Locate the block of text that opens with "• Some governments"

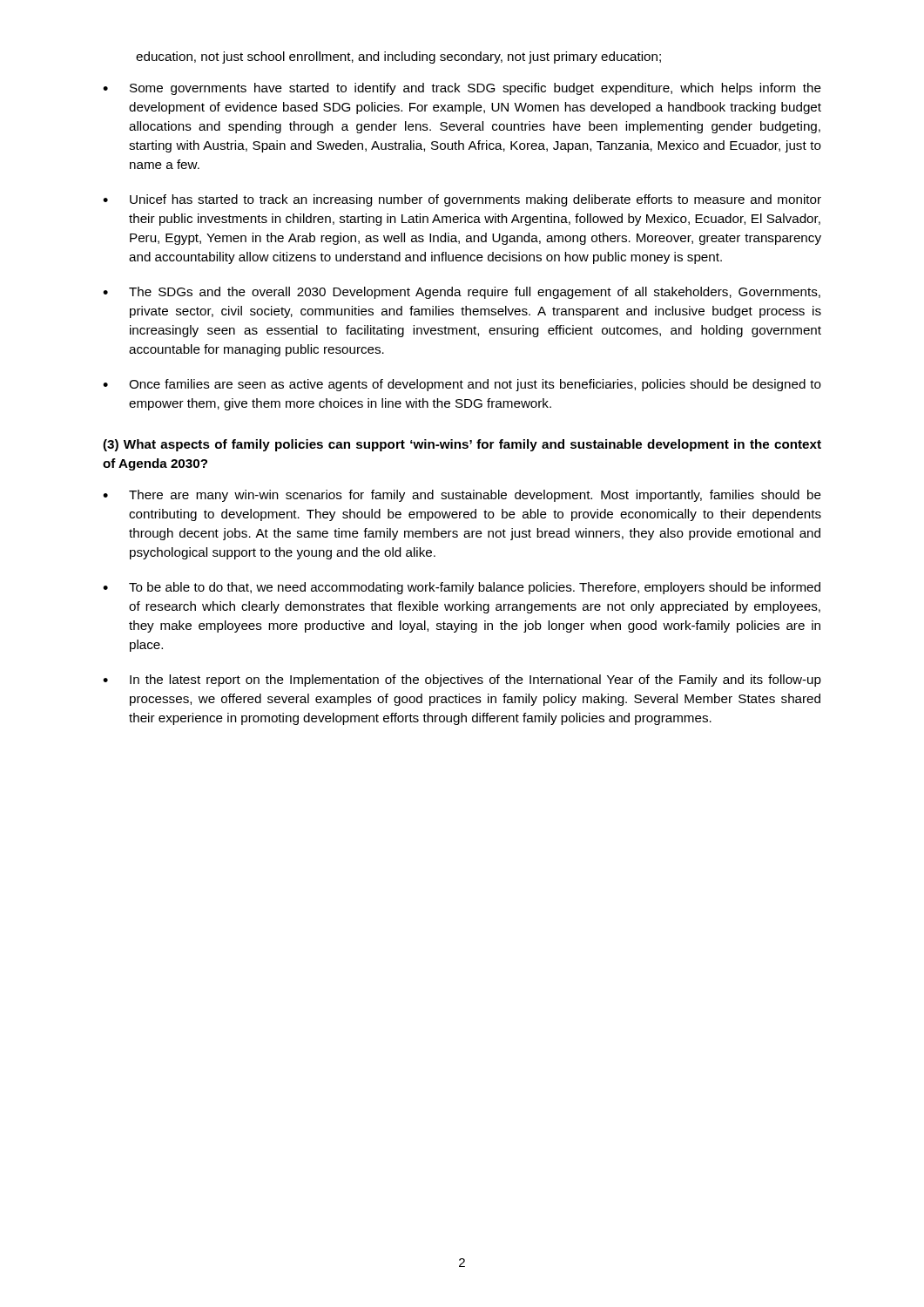coord(462,126)
